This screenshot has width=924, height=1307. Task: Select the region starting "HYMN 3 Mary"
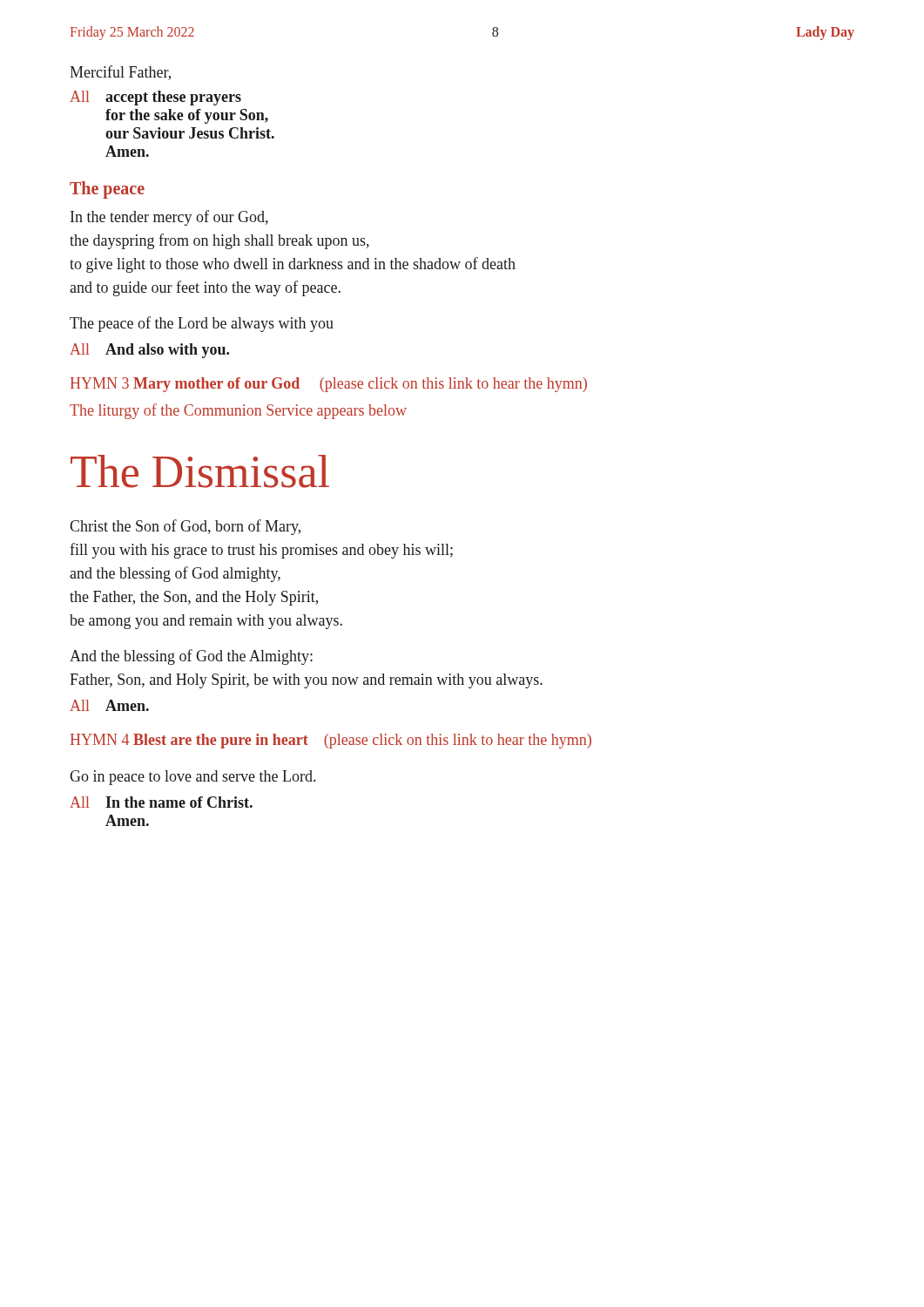[329, 383]
